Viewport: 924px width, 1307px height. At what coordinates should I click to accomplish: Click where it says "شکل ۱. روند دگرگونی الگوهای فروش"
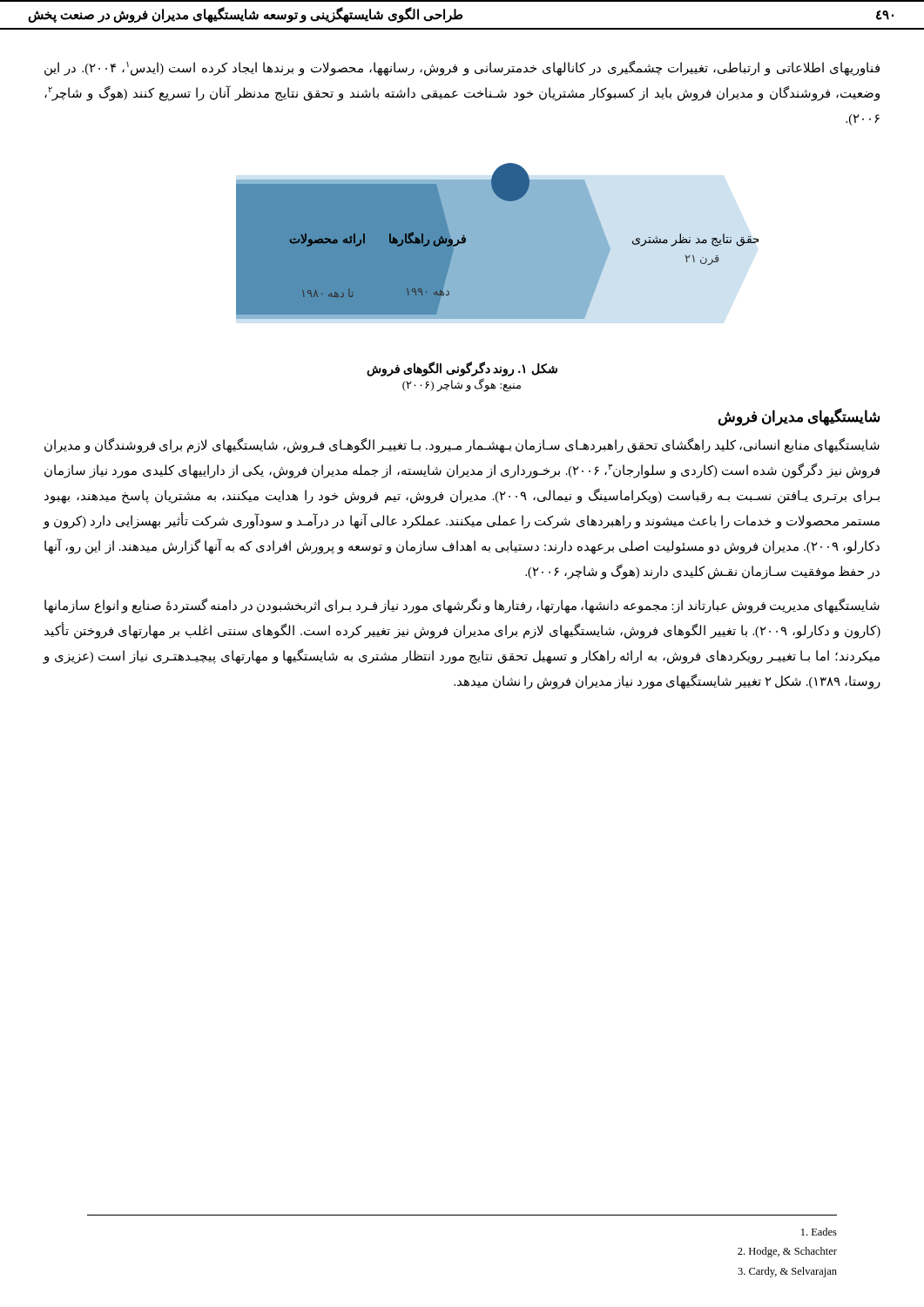click(x=462, y=369)
